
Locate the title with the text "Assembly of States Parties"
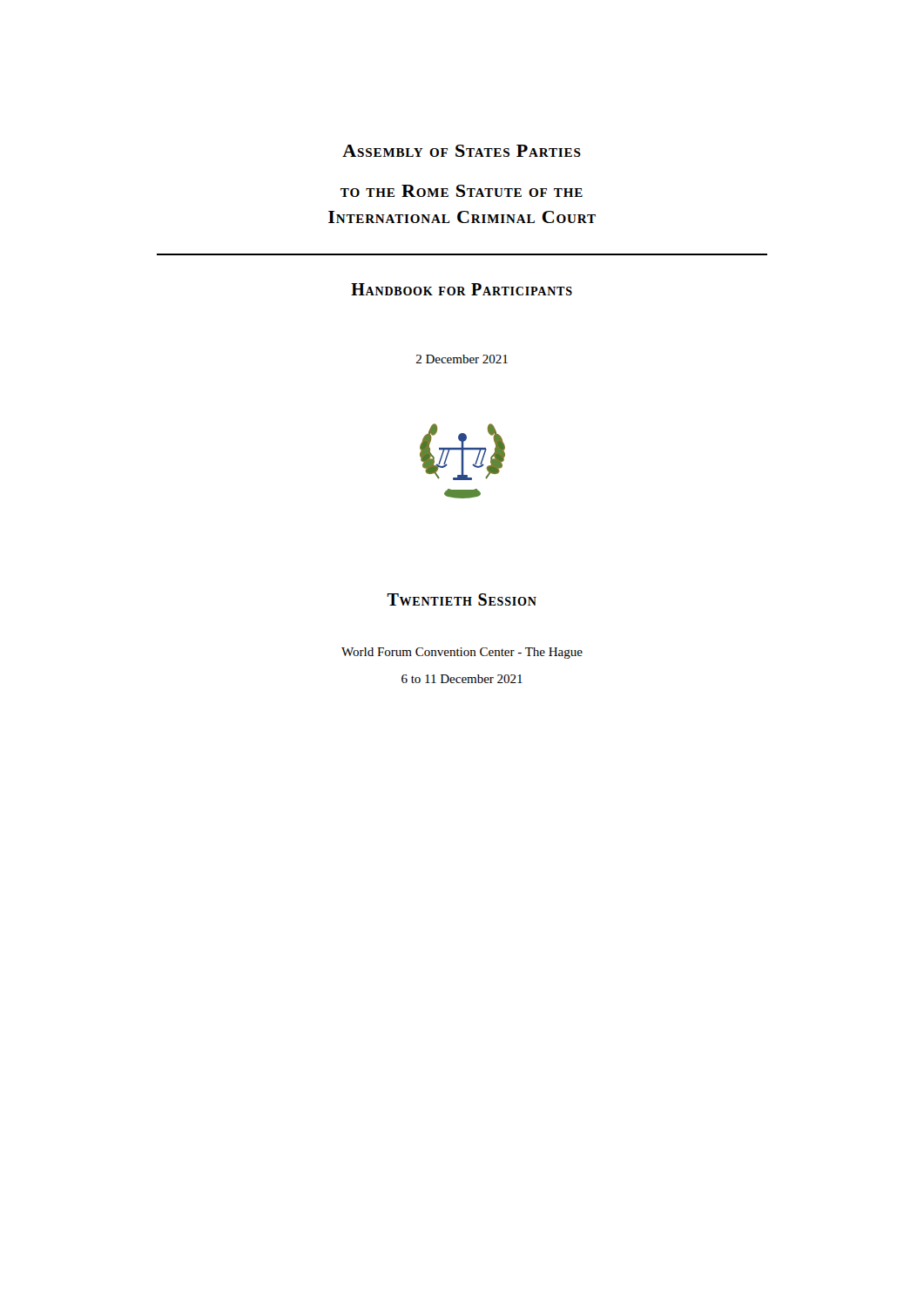462,150
